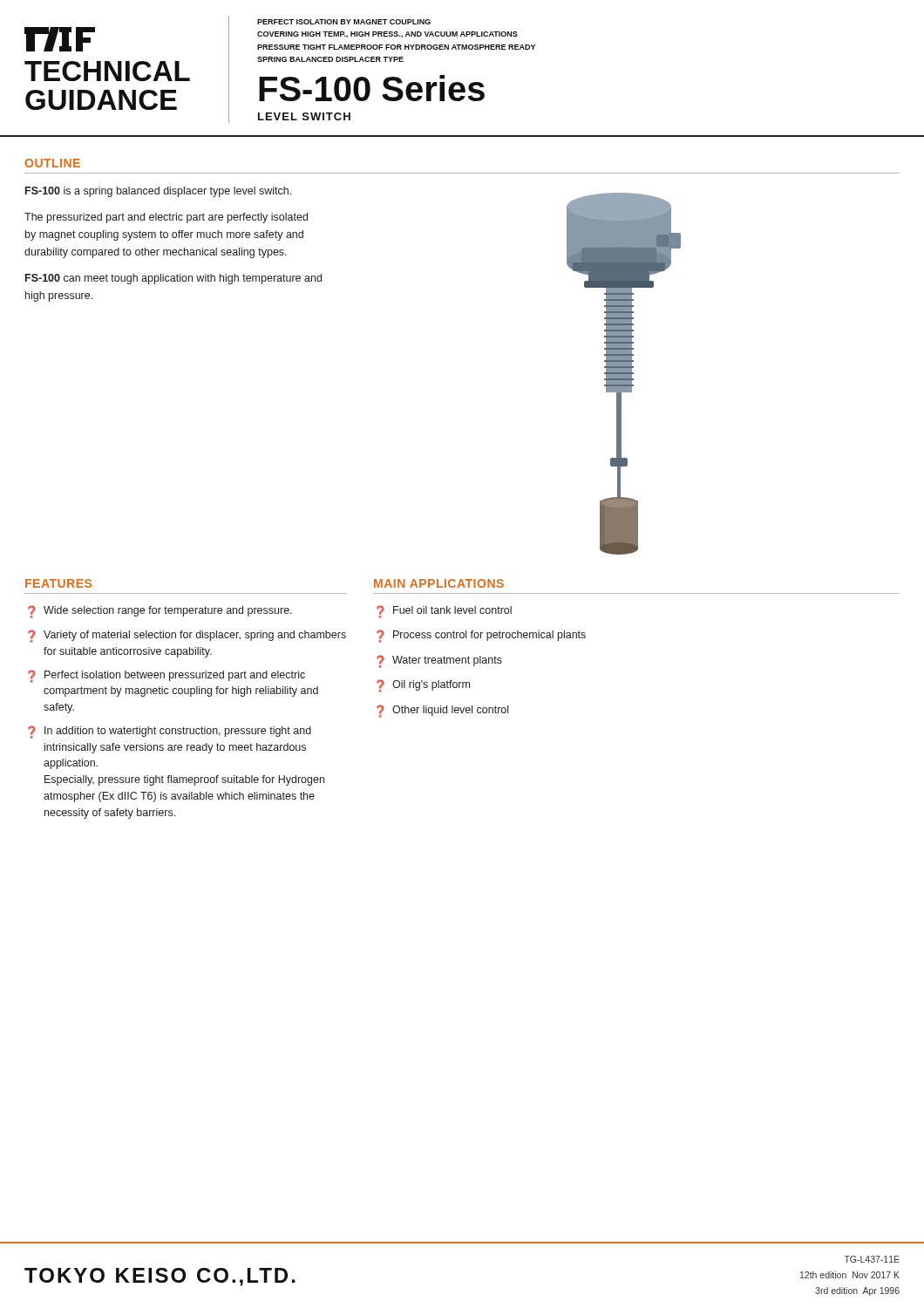
Task: Point to the text block starting "❓ Water treatment plants"
Action: (438, 661)
